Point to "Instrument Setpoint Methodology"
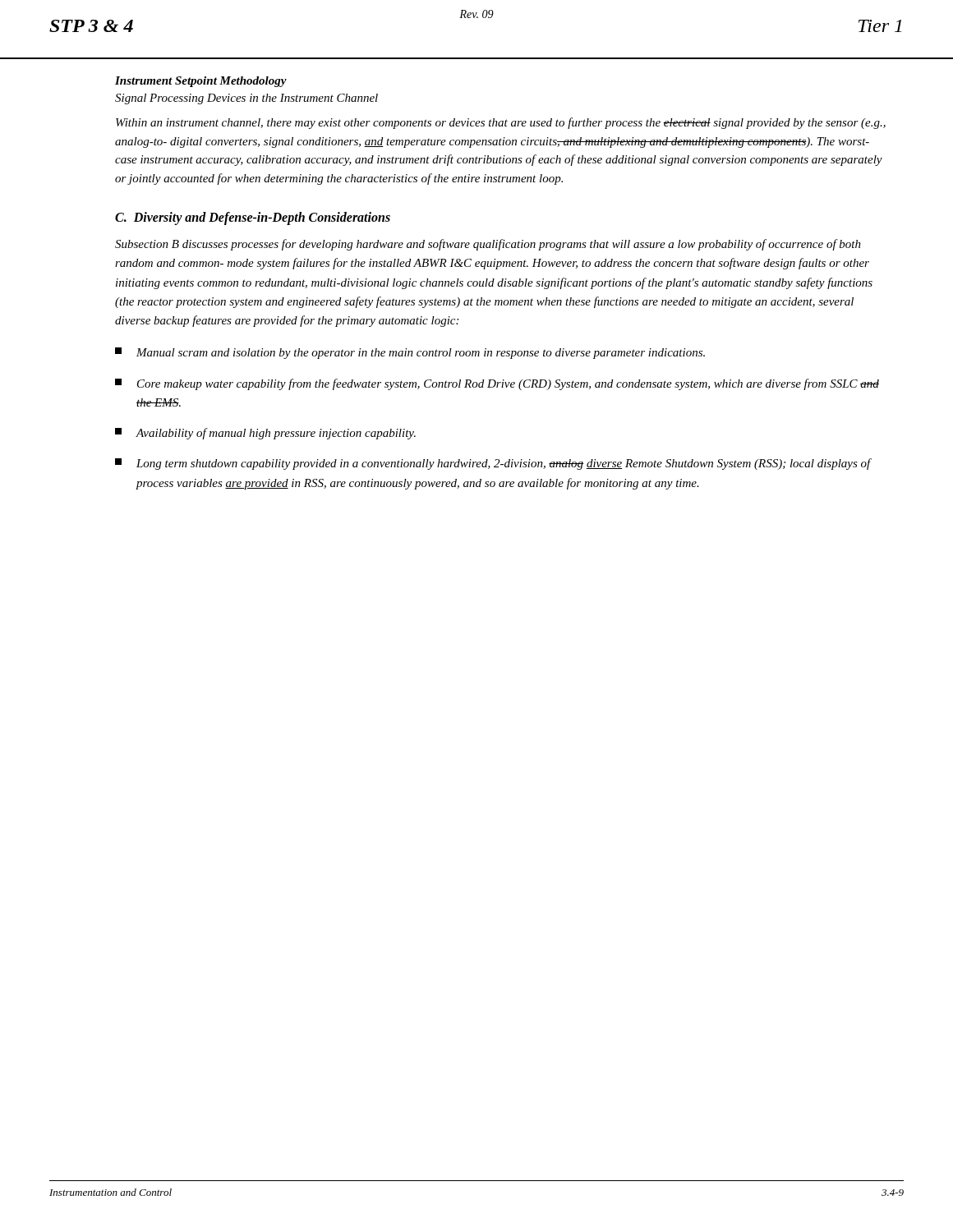This screenshot has width=953, height=1232. click(x=201, y=81)
